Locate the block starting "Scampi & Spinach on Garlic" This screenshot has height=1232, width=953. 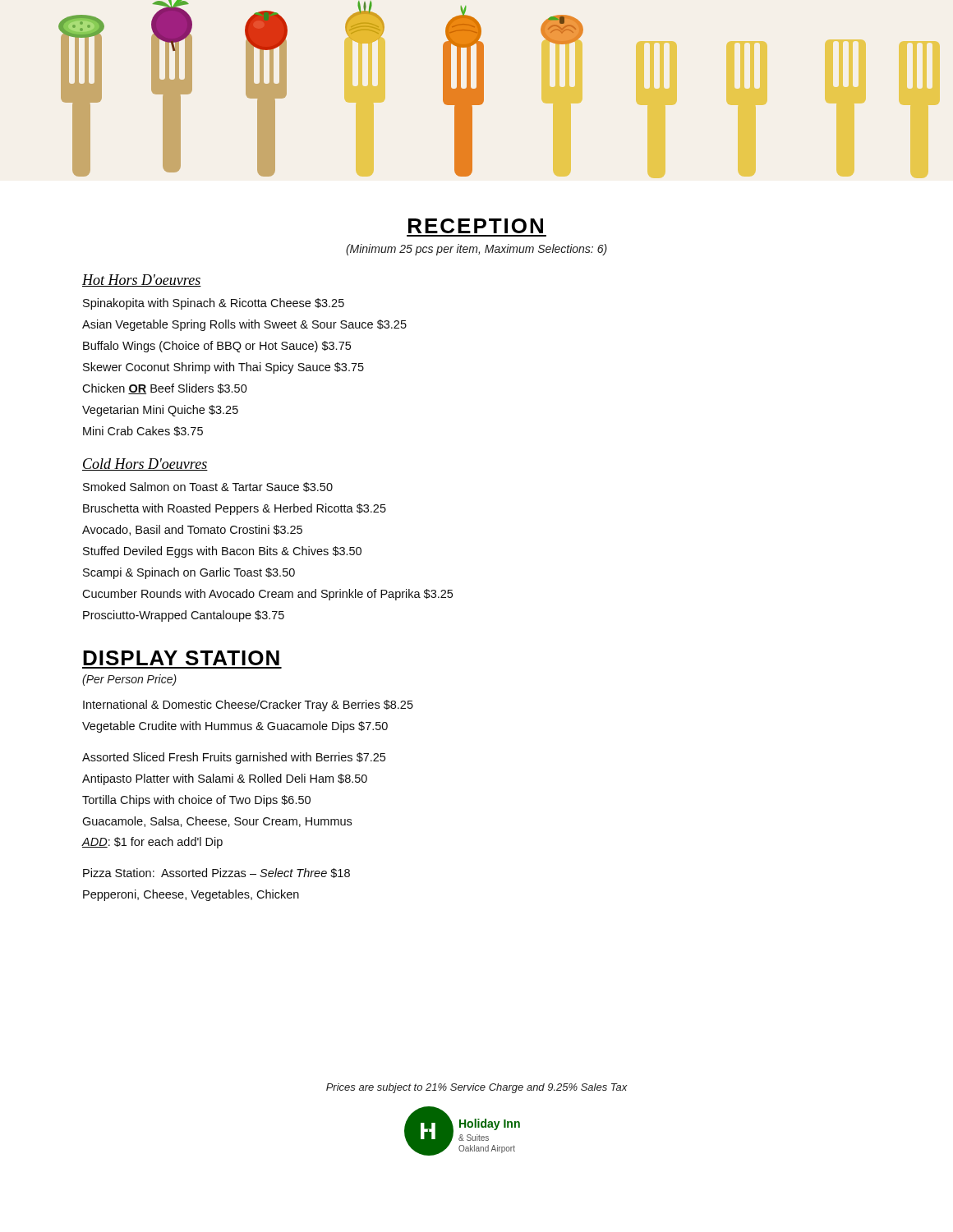pyautogui.click(x=189, y=573)
